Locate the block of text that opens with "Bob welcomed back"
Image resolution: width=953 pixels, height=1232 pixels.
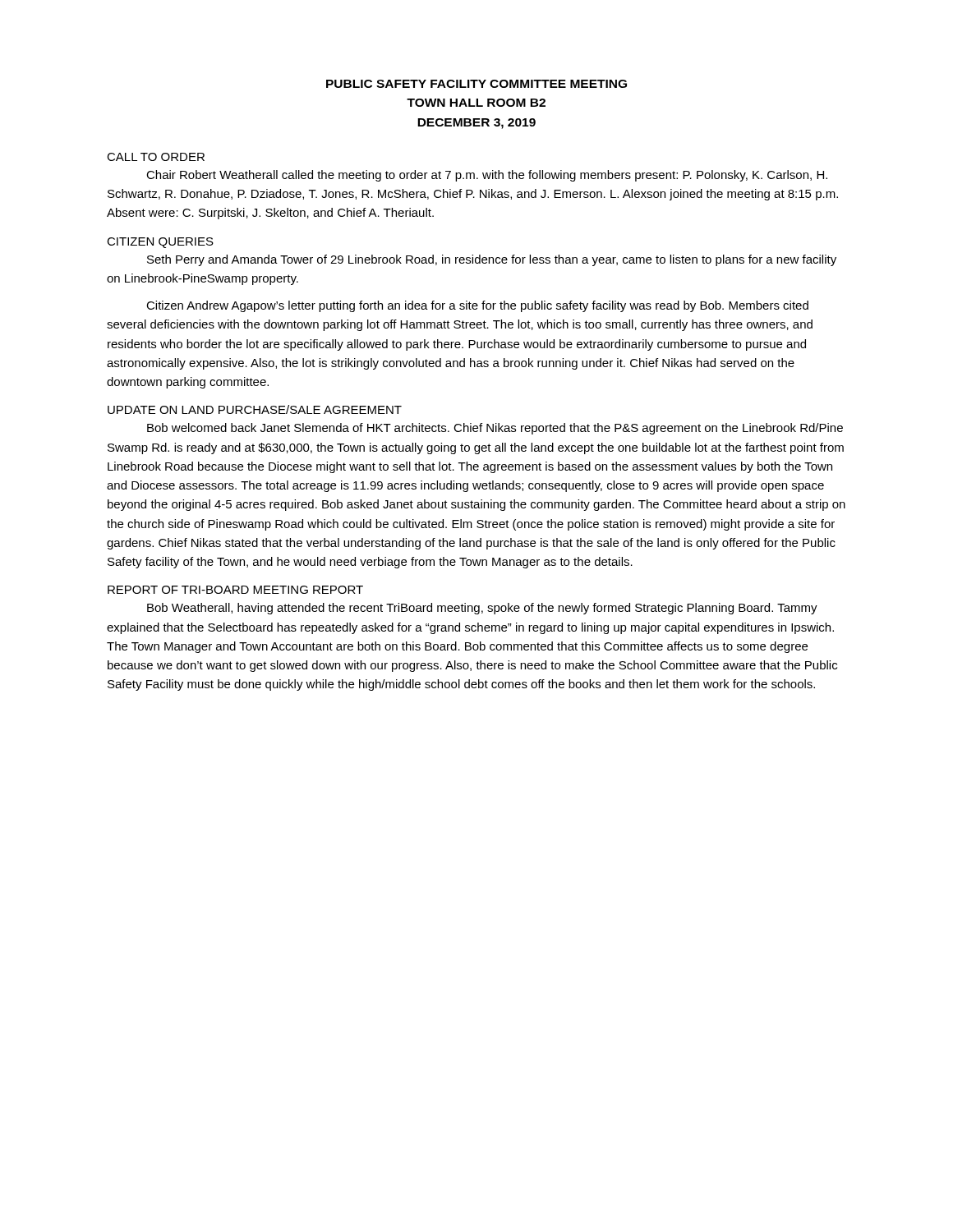click(x=476, y=495)
